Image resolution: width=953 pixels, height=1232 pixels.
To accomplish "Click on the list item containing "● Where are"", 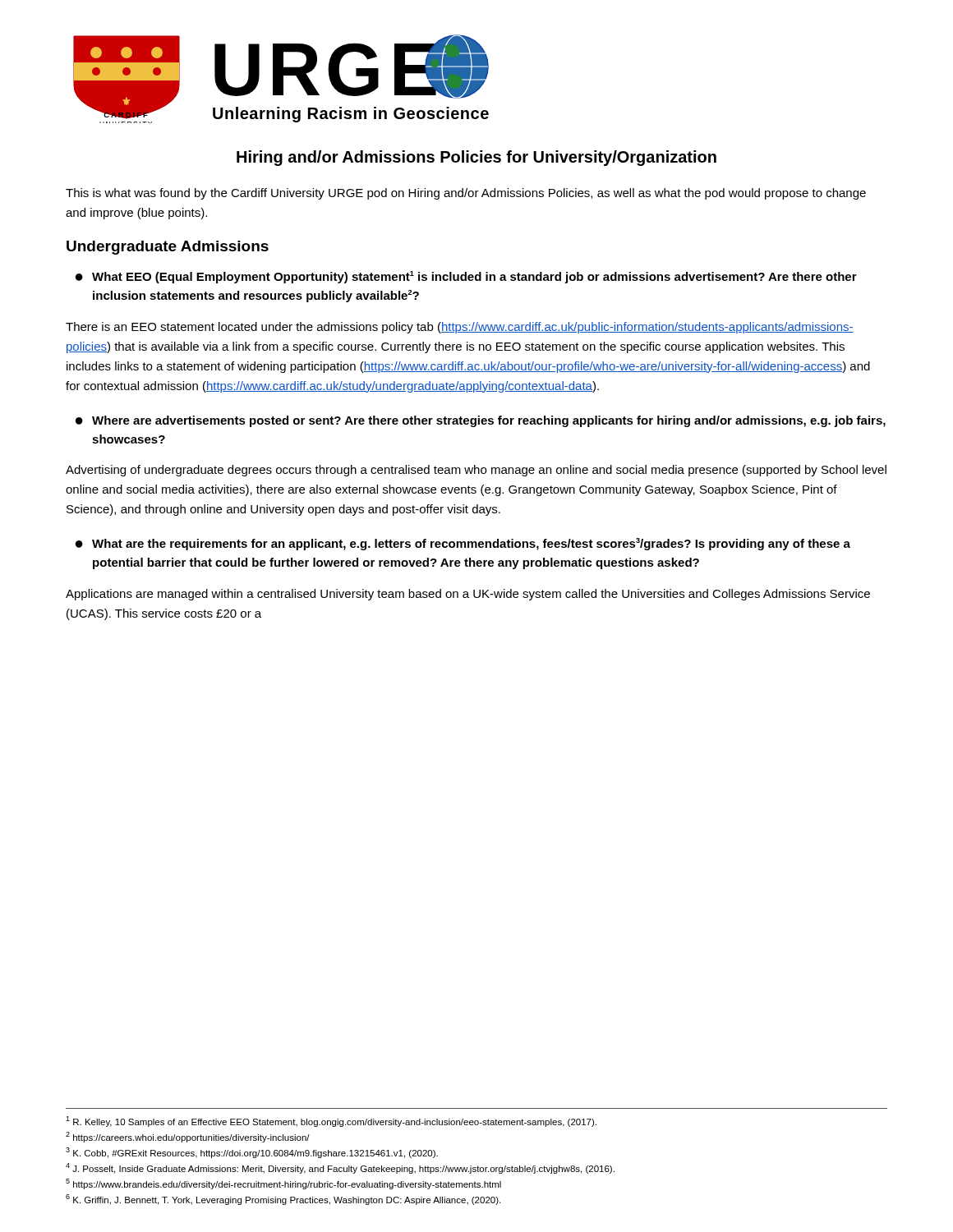I will (x=481, y=429).
